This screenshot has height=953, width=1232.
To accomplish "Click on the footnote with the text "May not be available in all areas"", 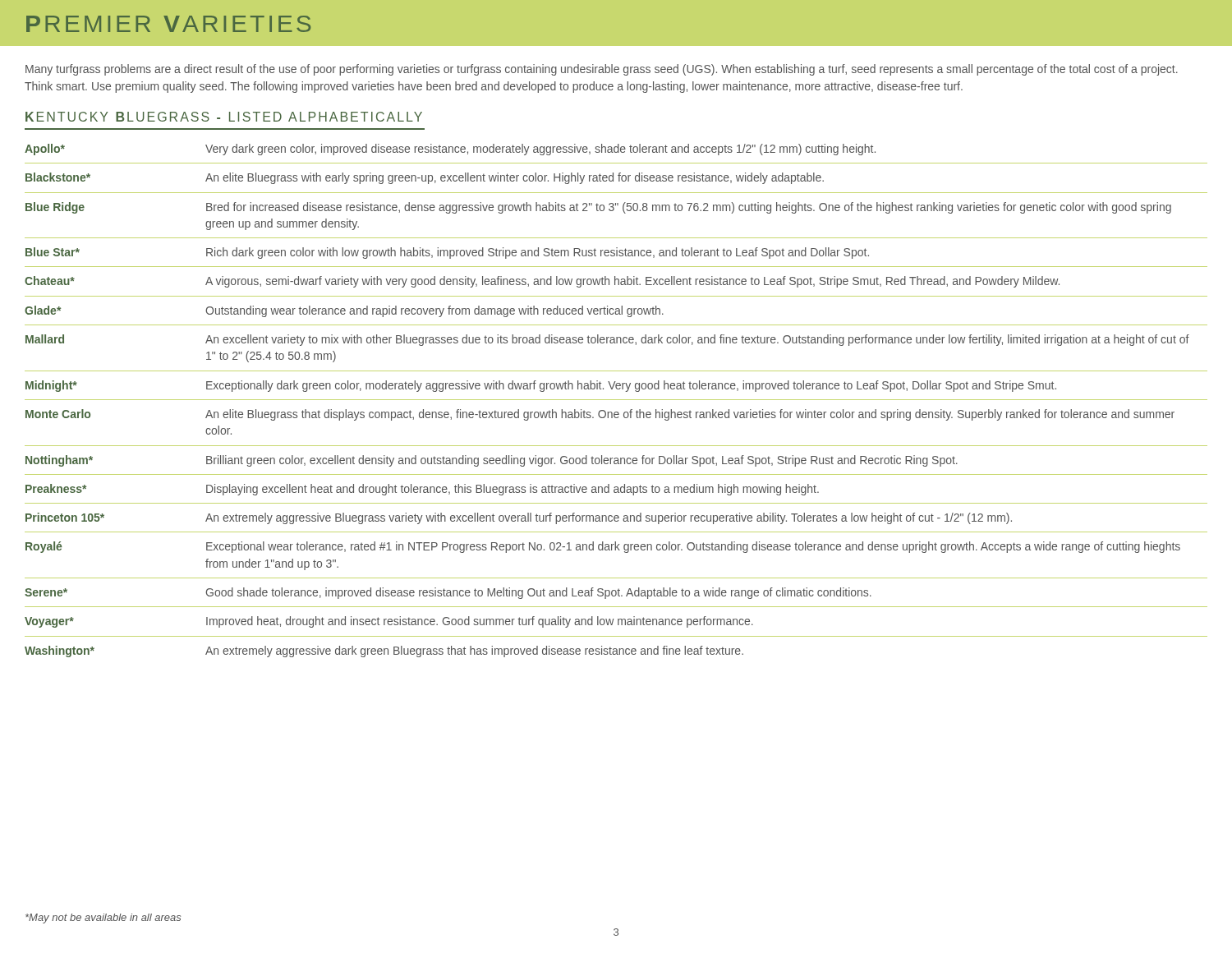I will (x=103, y=917).
